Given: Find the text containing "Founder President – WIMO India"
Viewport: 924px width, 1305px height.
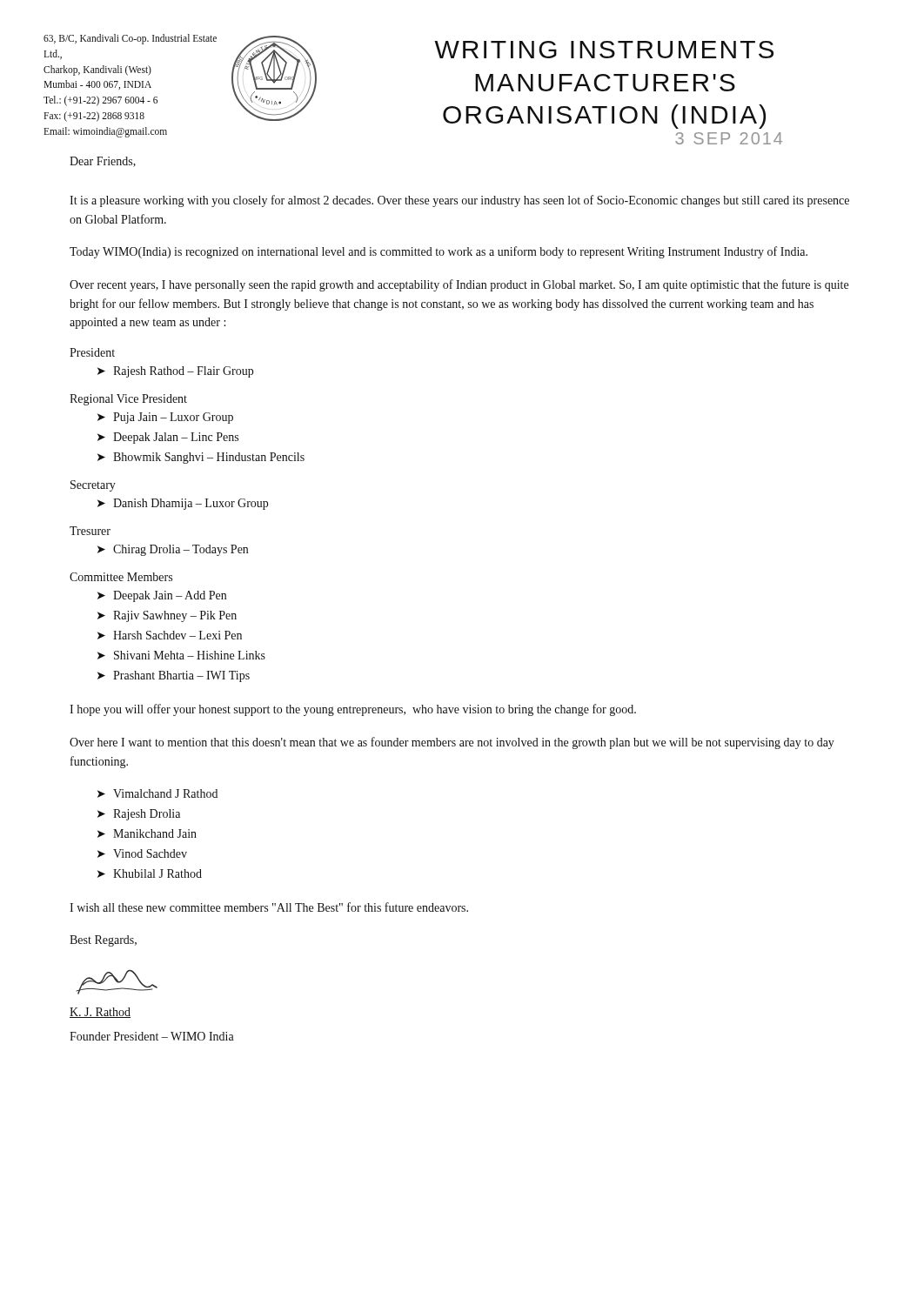Looking at the screenshot, I should point(152,1036).
